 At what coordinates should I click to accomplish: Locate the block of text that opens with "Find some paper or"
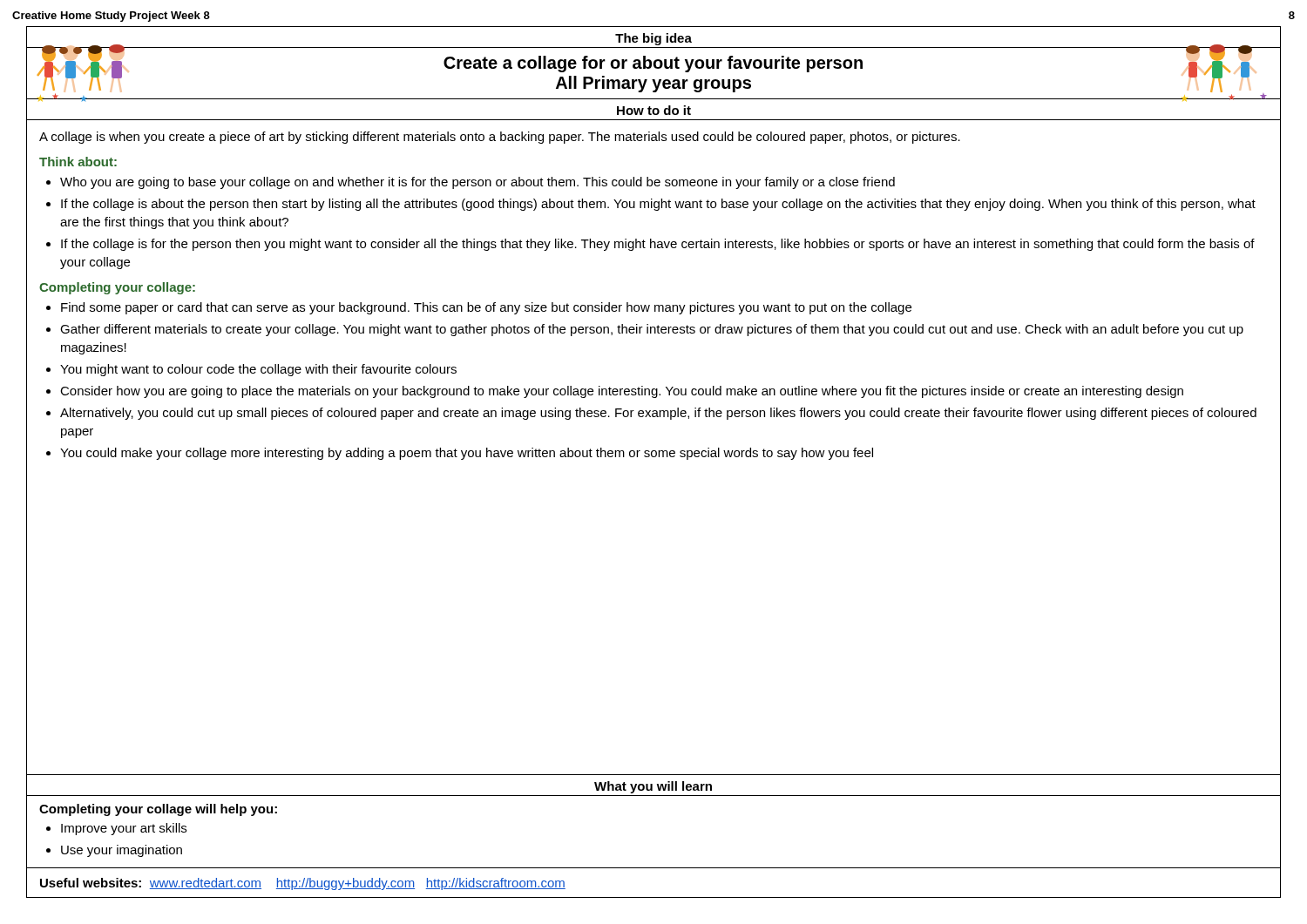[x=486, y=307]
